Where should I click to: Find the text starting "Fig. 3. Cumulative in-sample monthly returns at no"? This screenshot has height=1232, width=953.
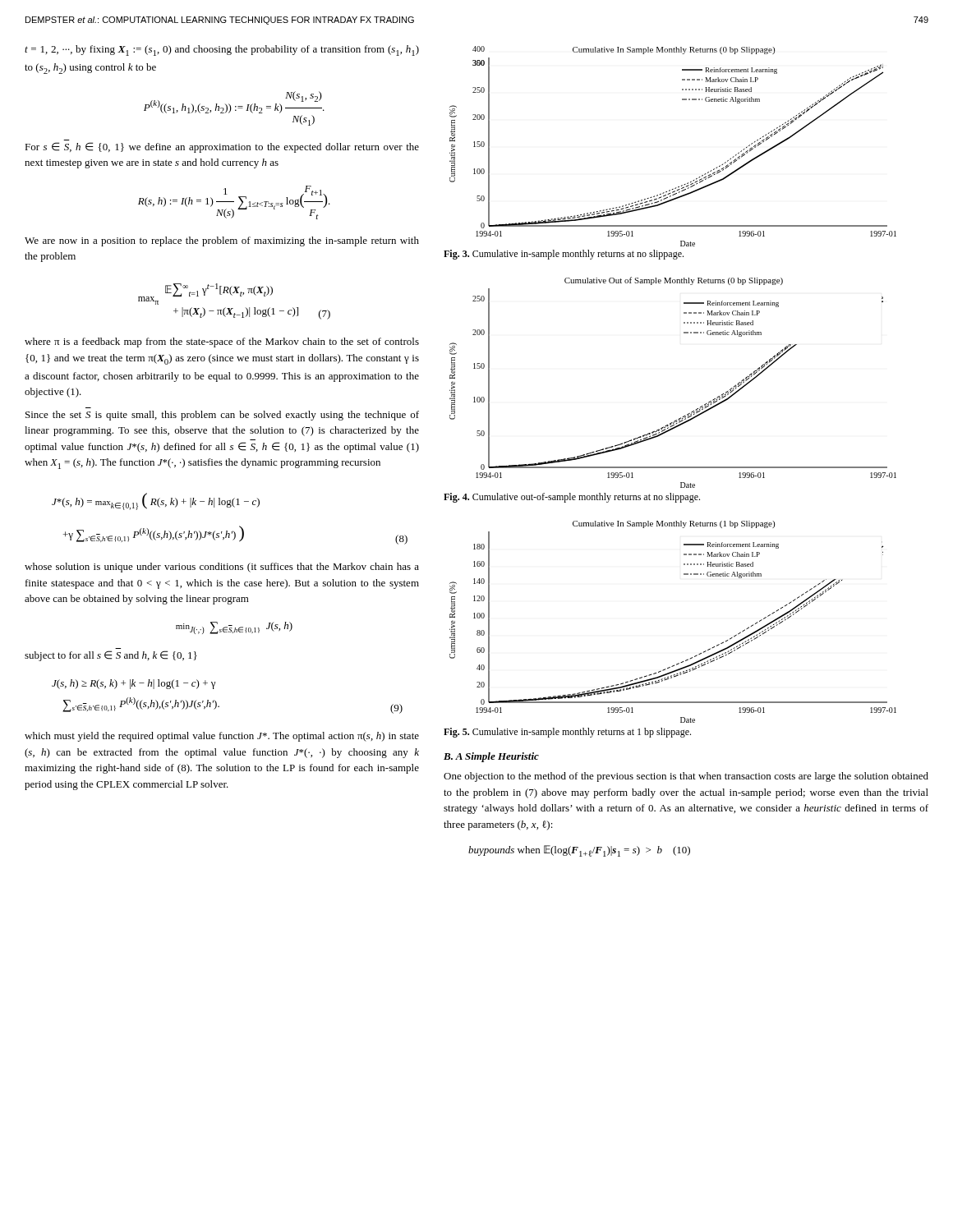(x=564, y=254)
